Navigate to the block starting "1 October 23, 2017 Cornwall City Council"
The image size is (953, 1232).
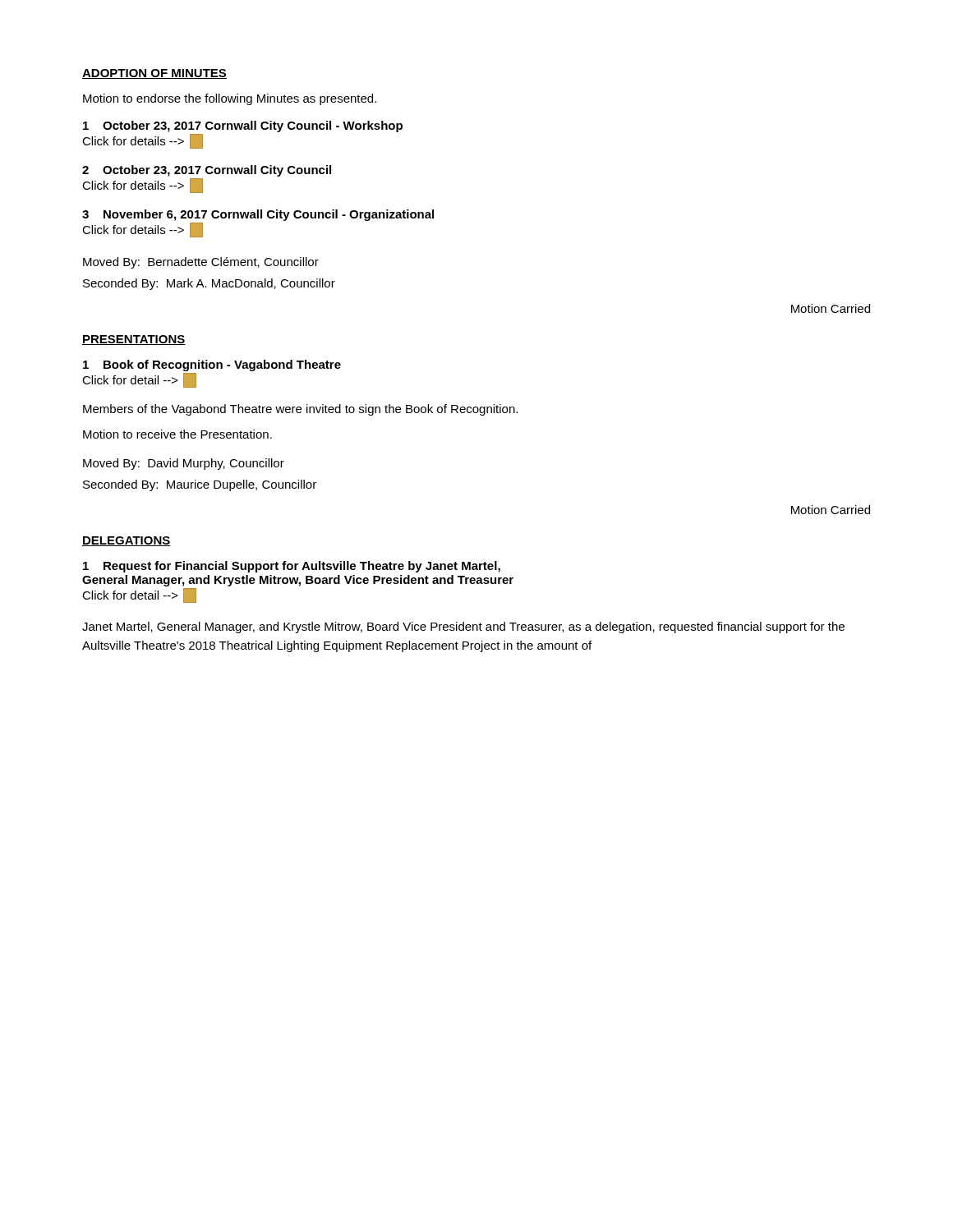coord(243,126)
